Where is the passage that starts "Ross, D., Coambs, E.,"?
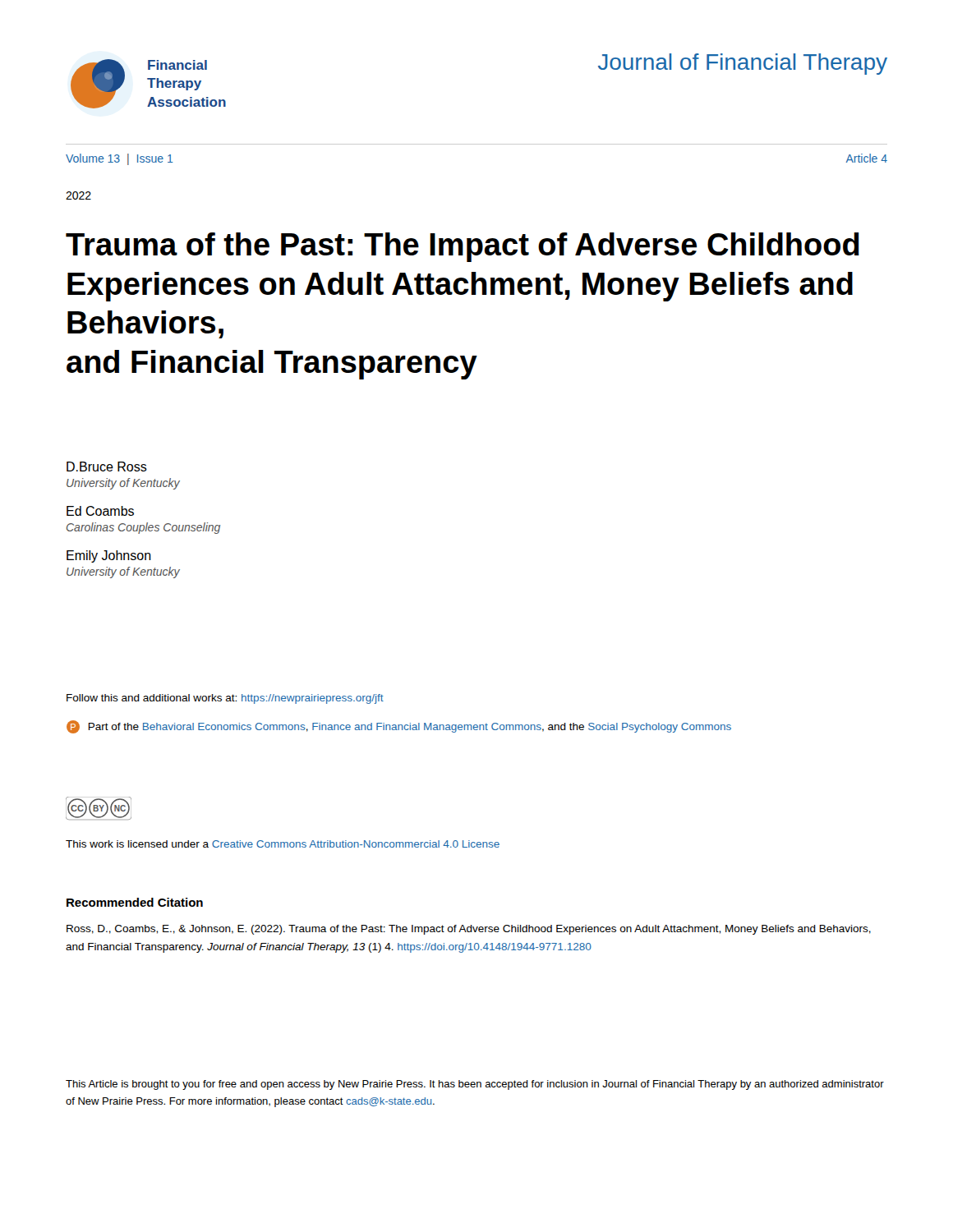 tap(469, 937)
